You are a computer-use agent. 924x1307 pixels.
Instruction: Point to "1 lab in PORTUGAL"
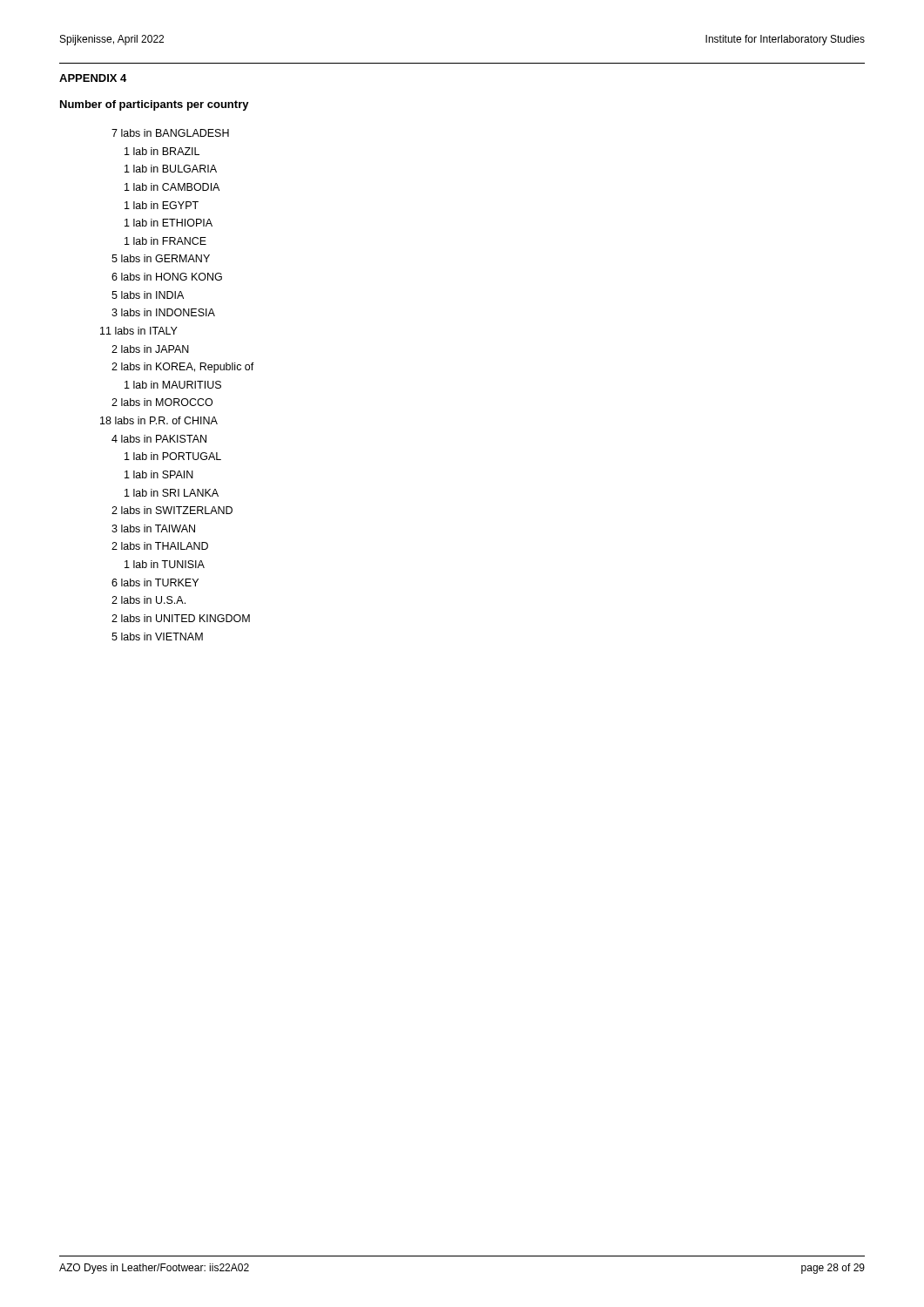[x=173, y=457]
